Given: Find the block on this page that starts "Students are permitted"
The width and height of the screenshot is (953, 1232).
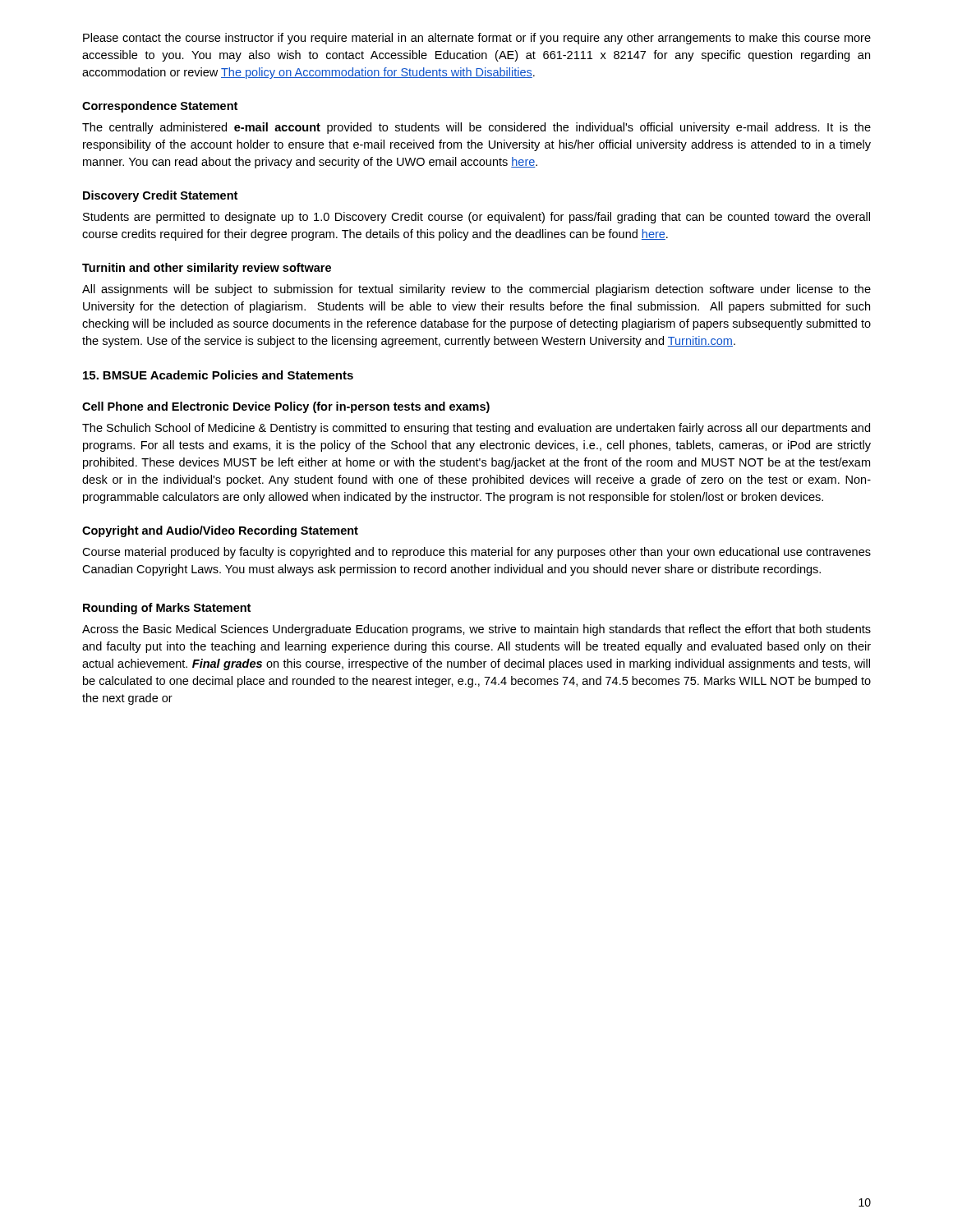Looking at the screenshot, I should (x=476, y=226).
